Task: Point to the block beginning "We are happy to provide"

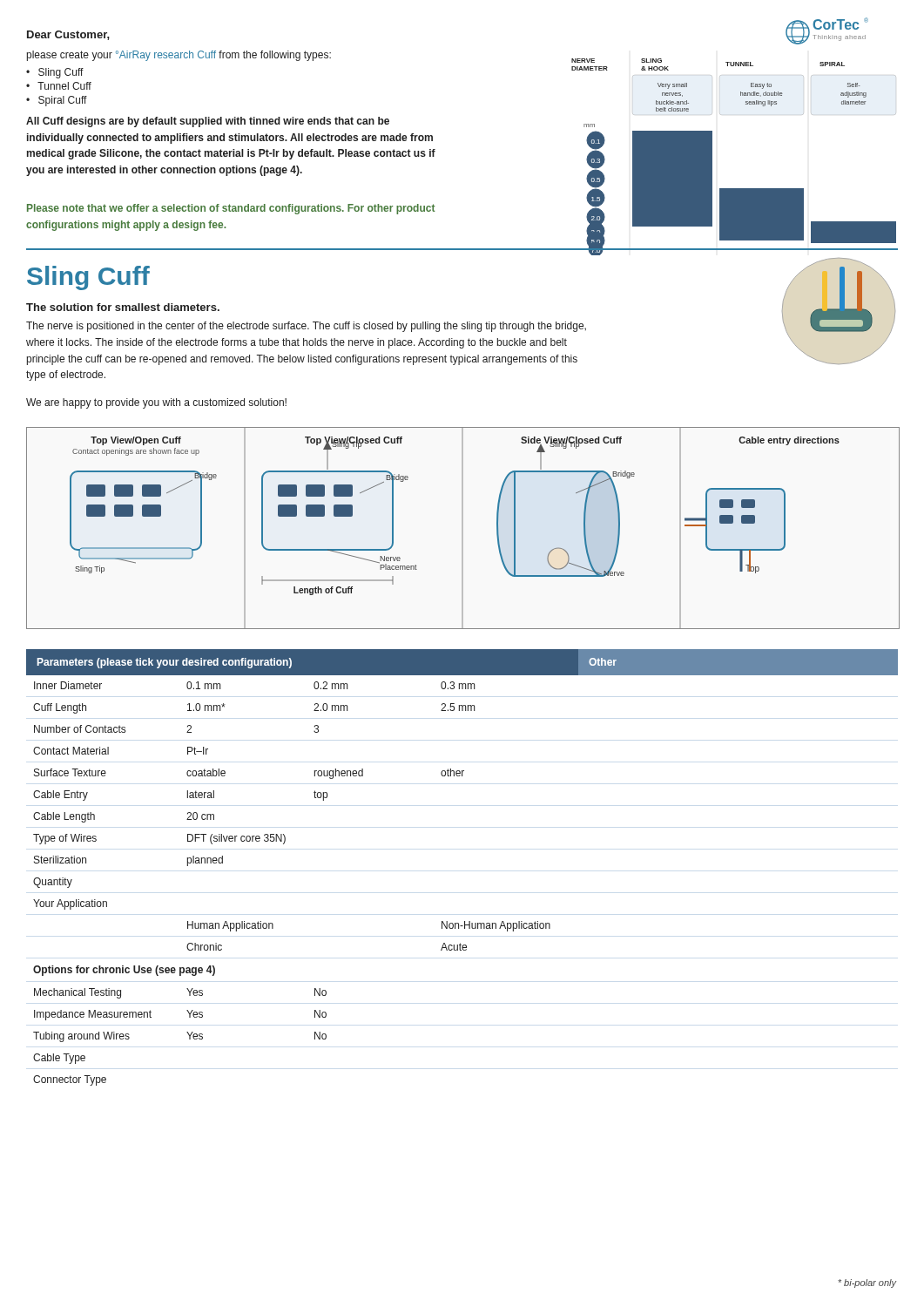Action: pos(157,403)
